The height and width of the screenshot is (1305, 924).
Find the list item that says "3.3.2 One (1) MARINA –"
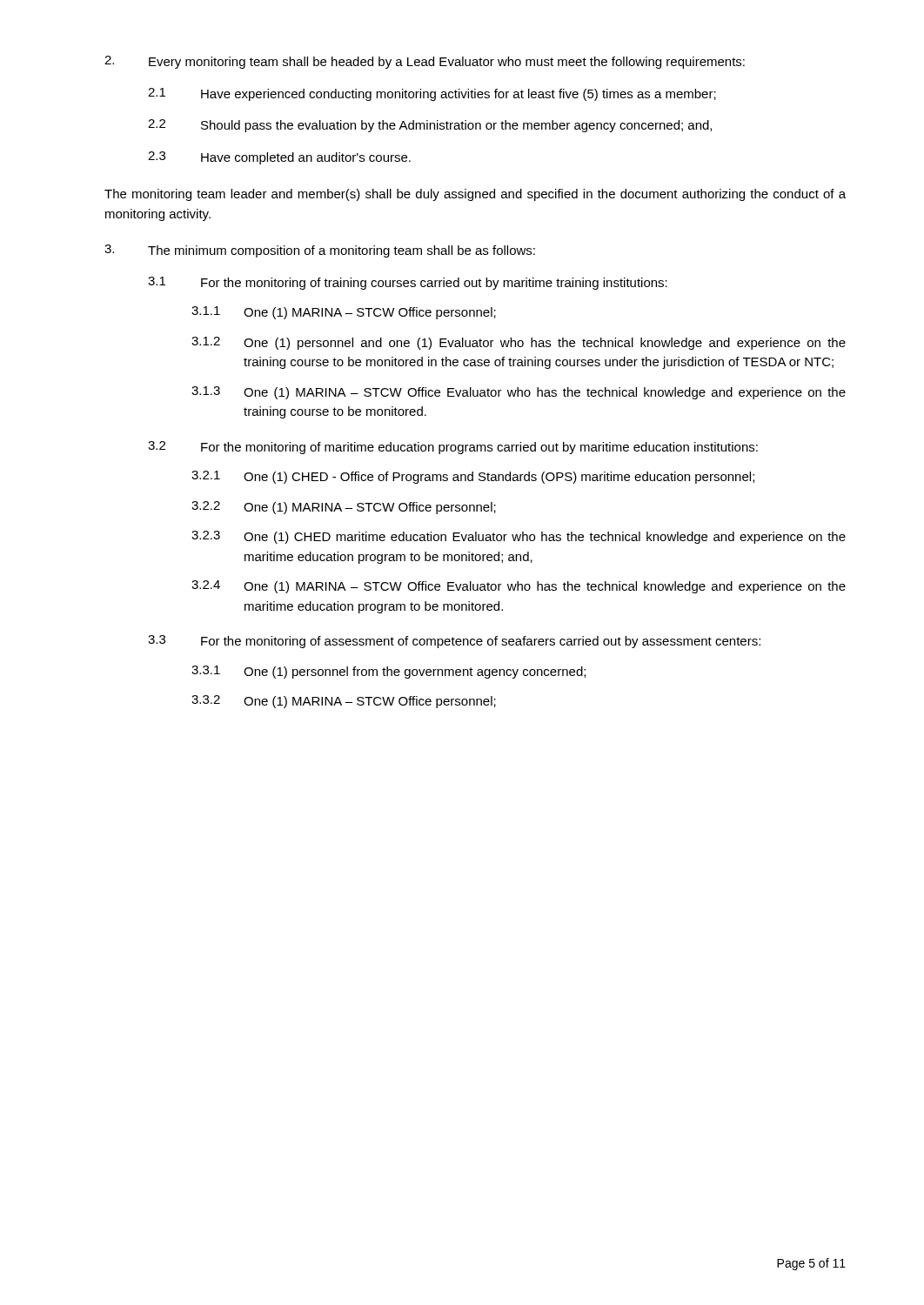(344, 702)
